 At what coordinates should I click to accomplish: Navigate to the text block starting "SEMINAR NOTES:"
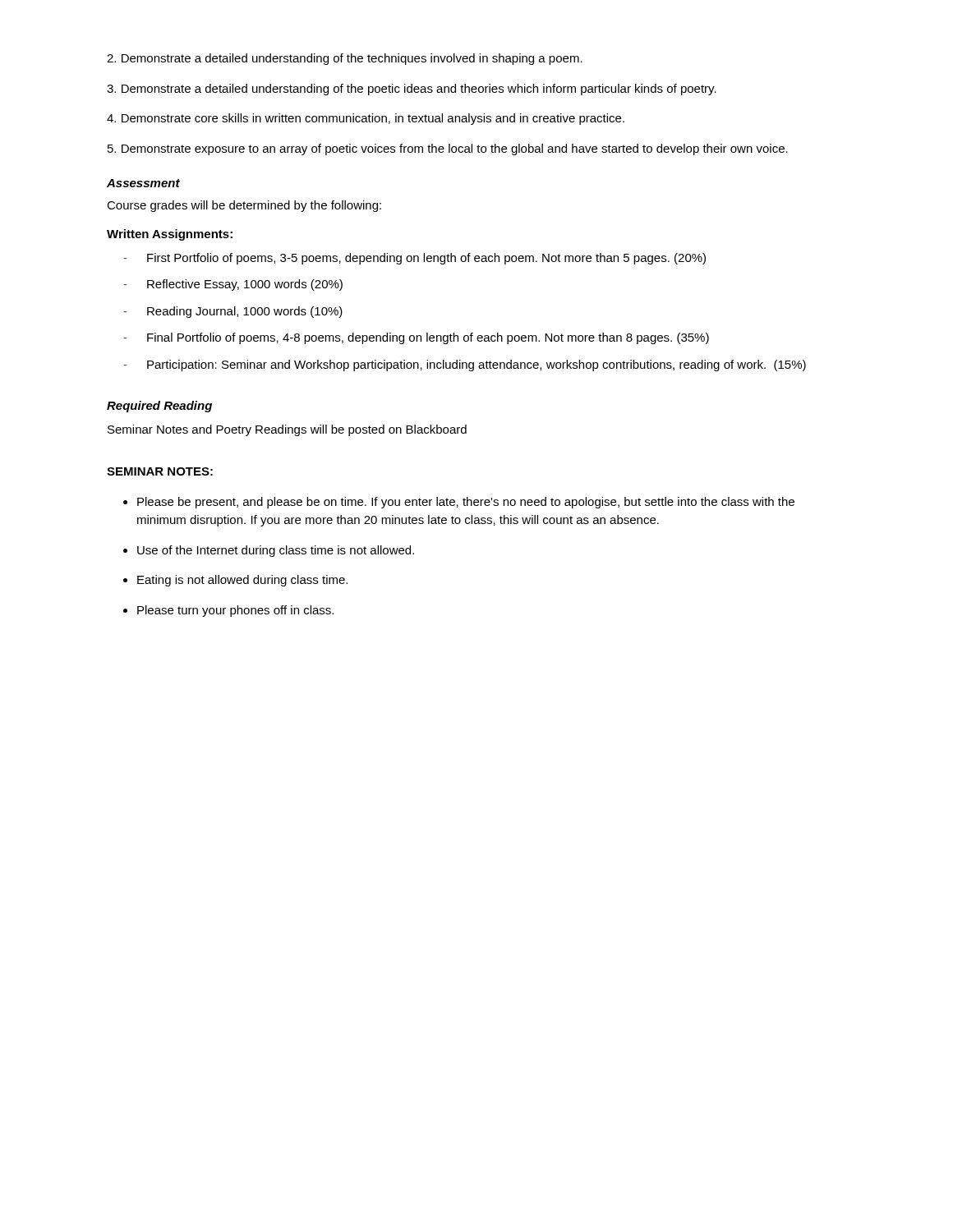(x=160, y=471)
